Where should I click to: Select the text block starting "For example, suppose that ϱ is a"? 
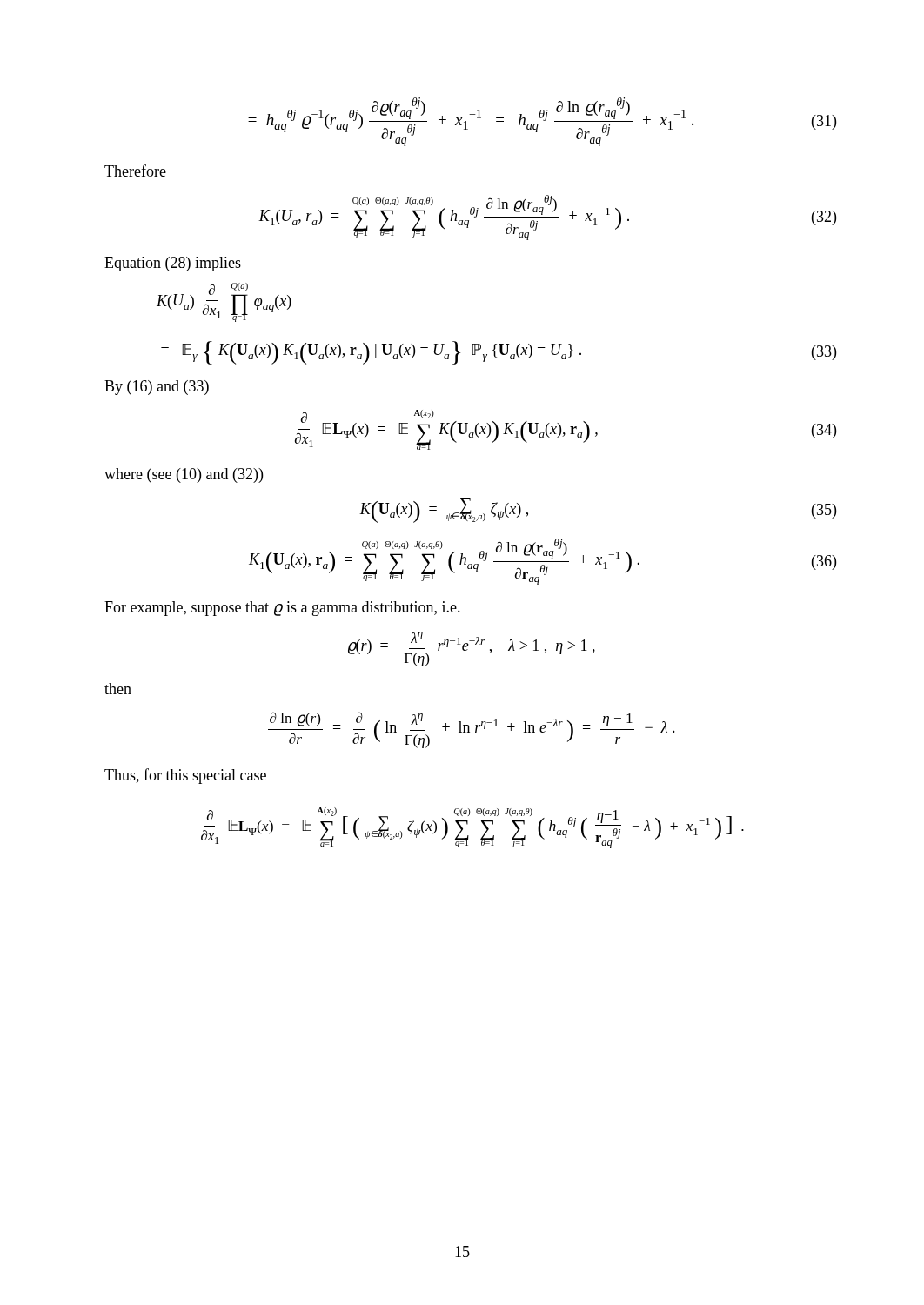coord(283,607)
